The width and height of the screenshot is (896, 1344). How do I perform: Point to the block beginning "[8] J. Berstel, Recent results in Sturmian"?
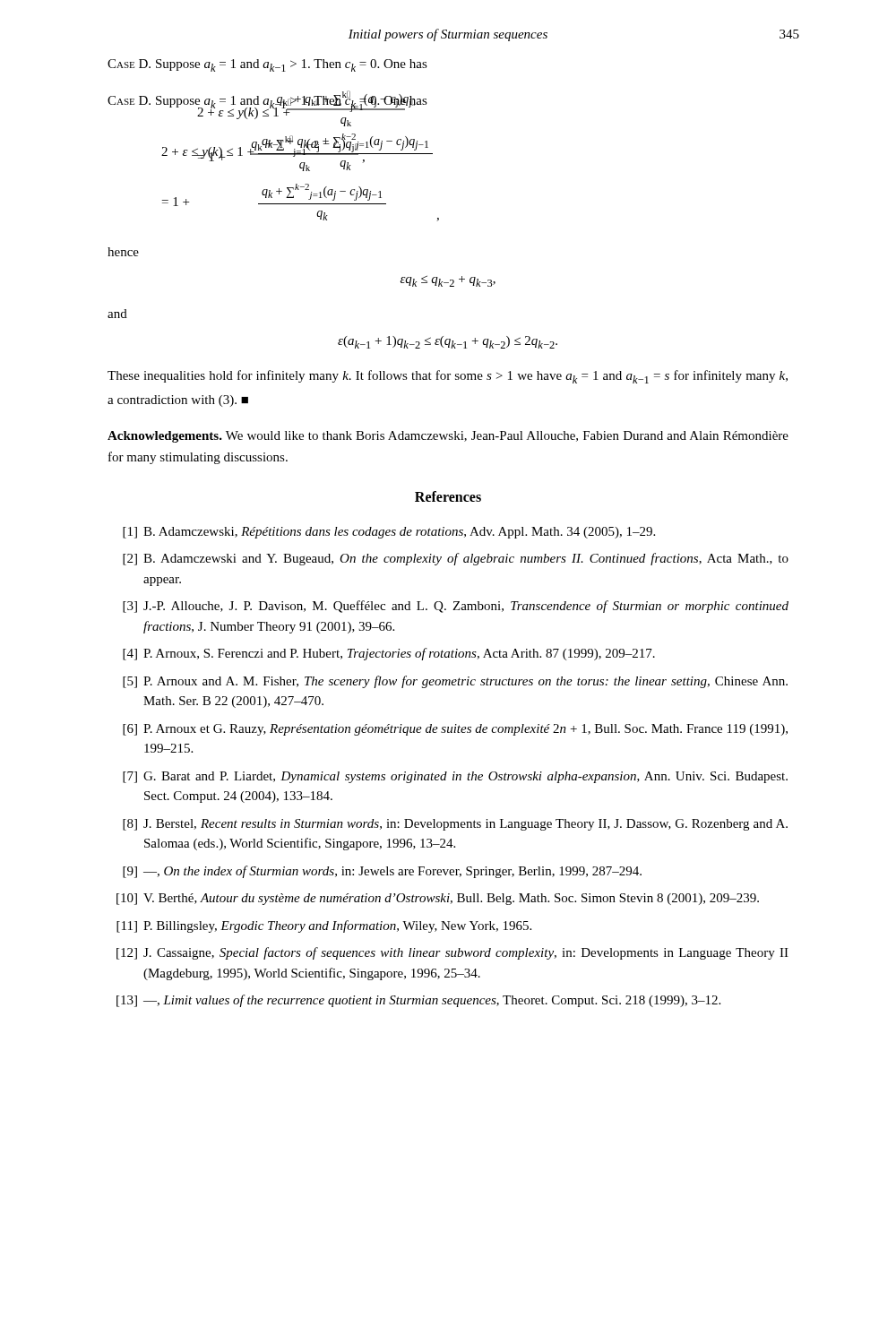pos(448,834)
